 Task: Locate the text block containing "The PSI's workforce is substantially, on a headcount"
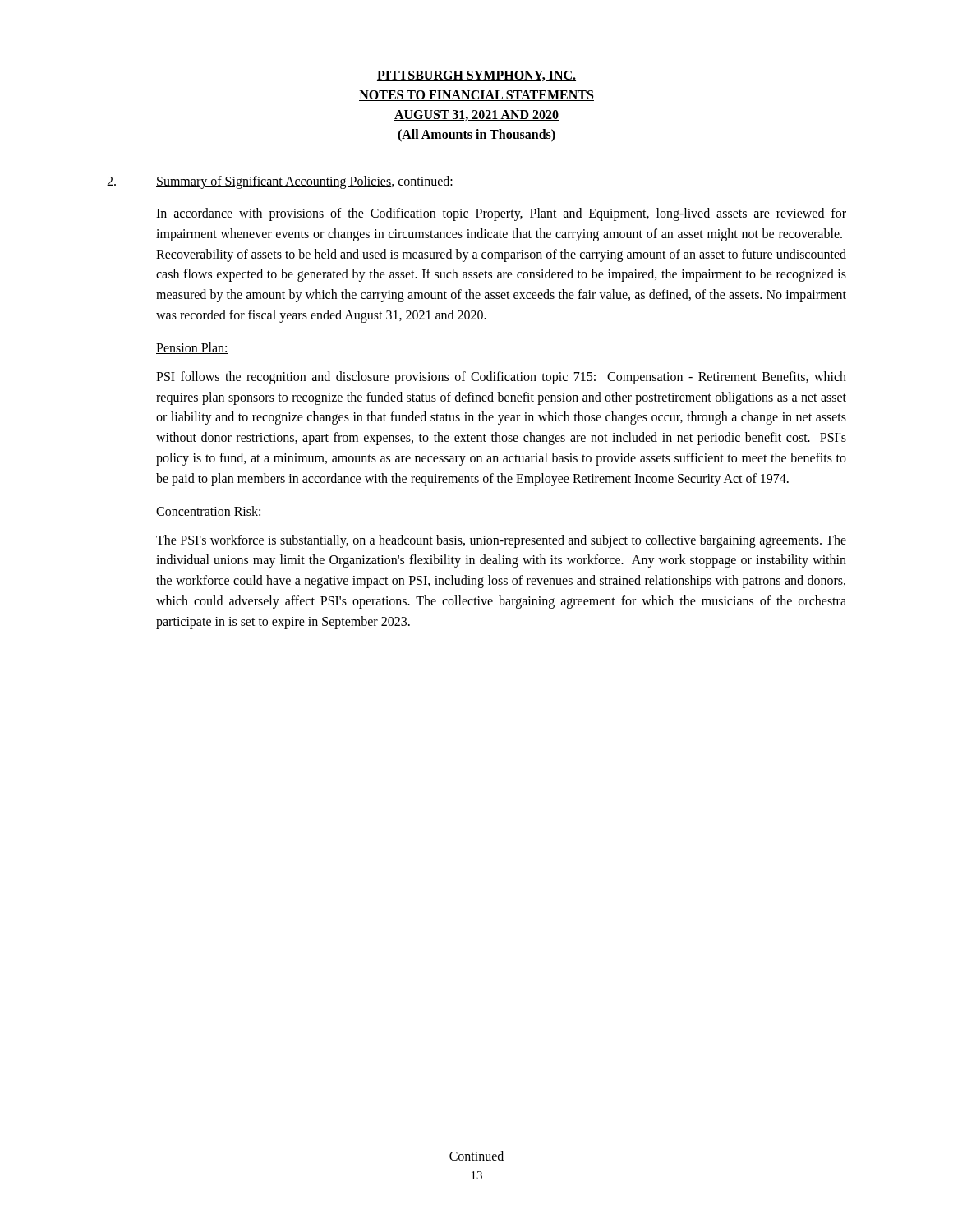tap(501, 580)
